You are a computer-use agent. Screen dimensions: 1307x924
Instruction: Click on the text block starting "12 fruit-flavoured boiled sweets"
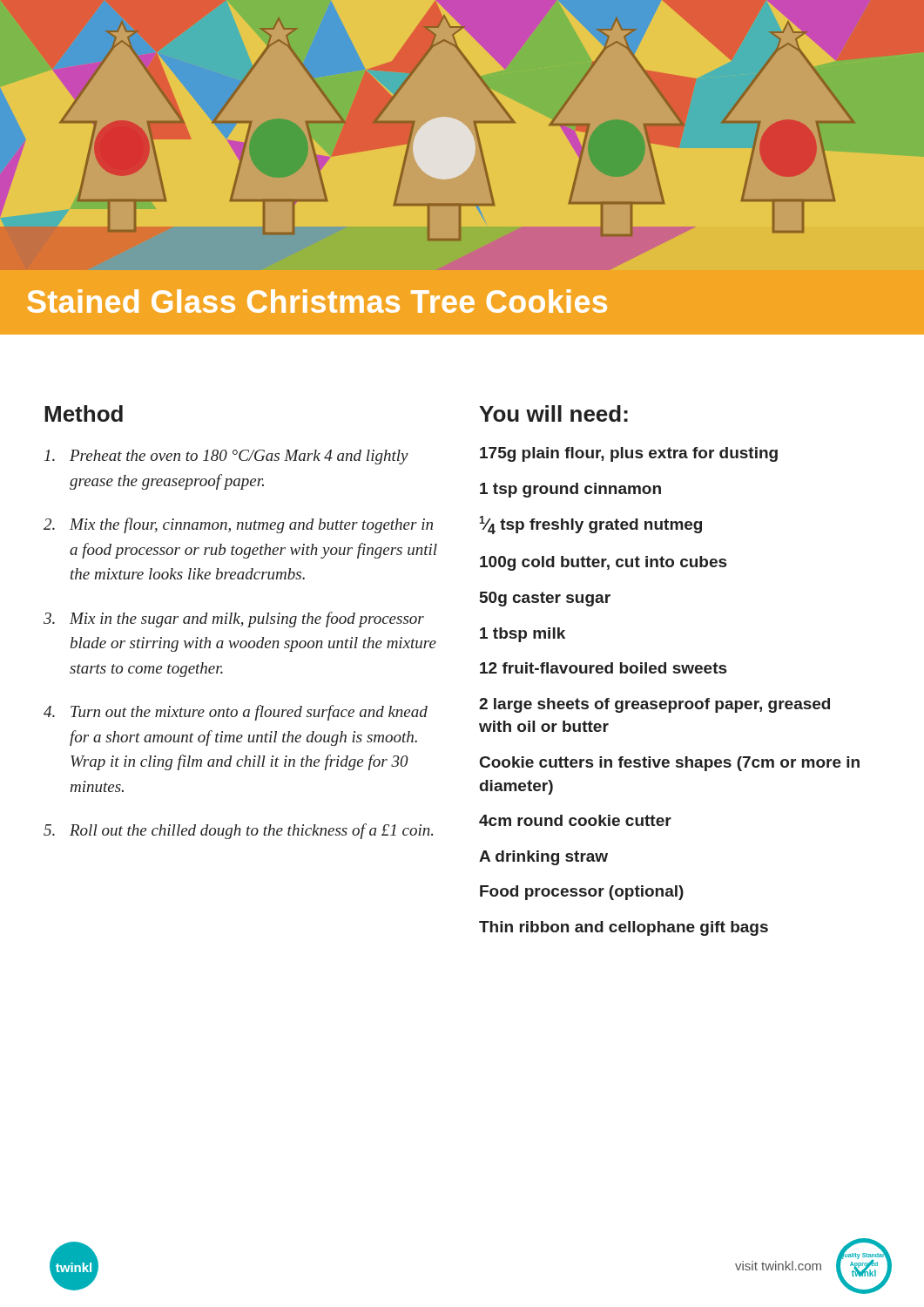(x=603, y=668)
